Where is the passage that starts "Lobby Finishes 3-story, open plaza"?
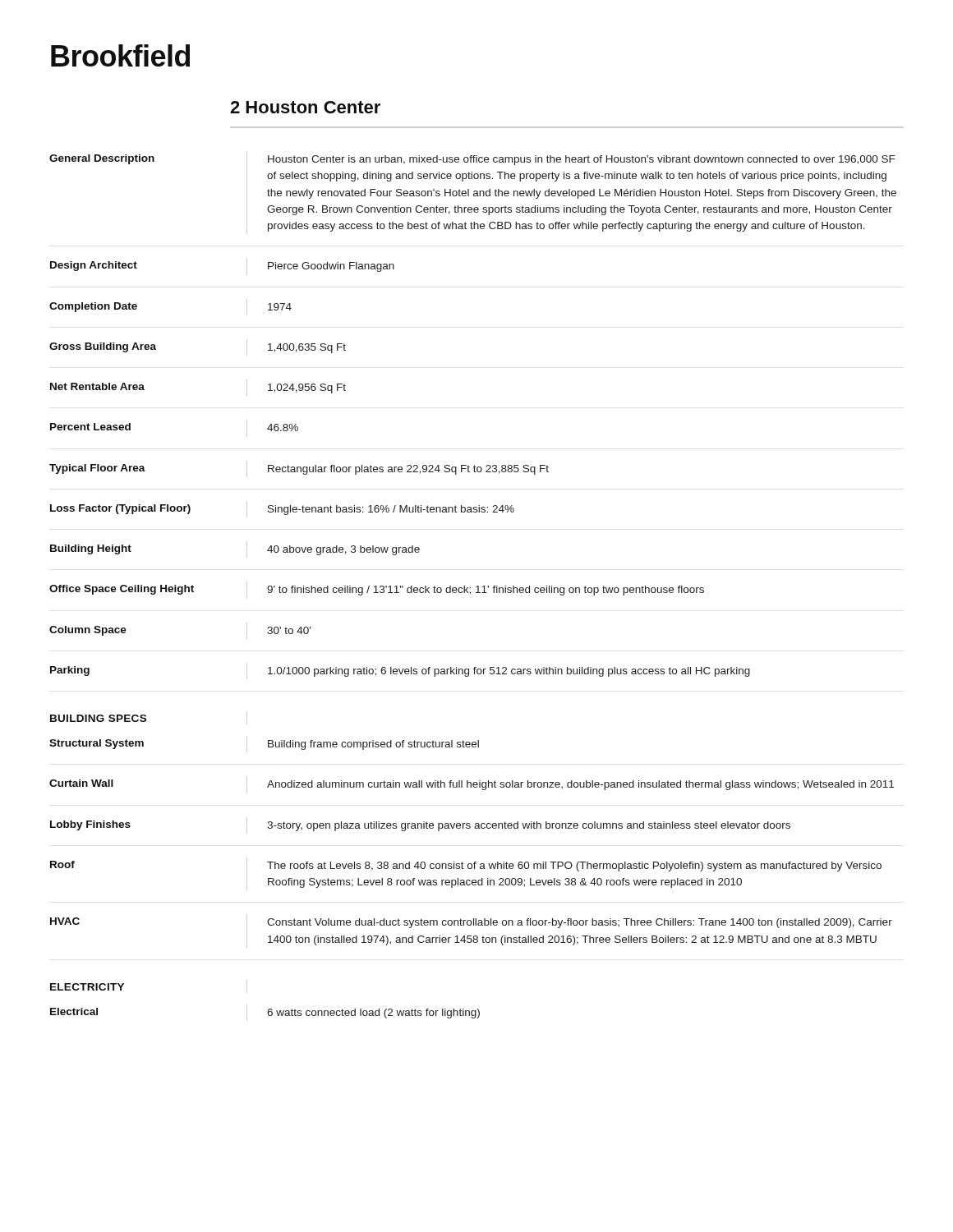Screen dimensions: 1232x953 pos(476,825)
